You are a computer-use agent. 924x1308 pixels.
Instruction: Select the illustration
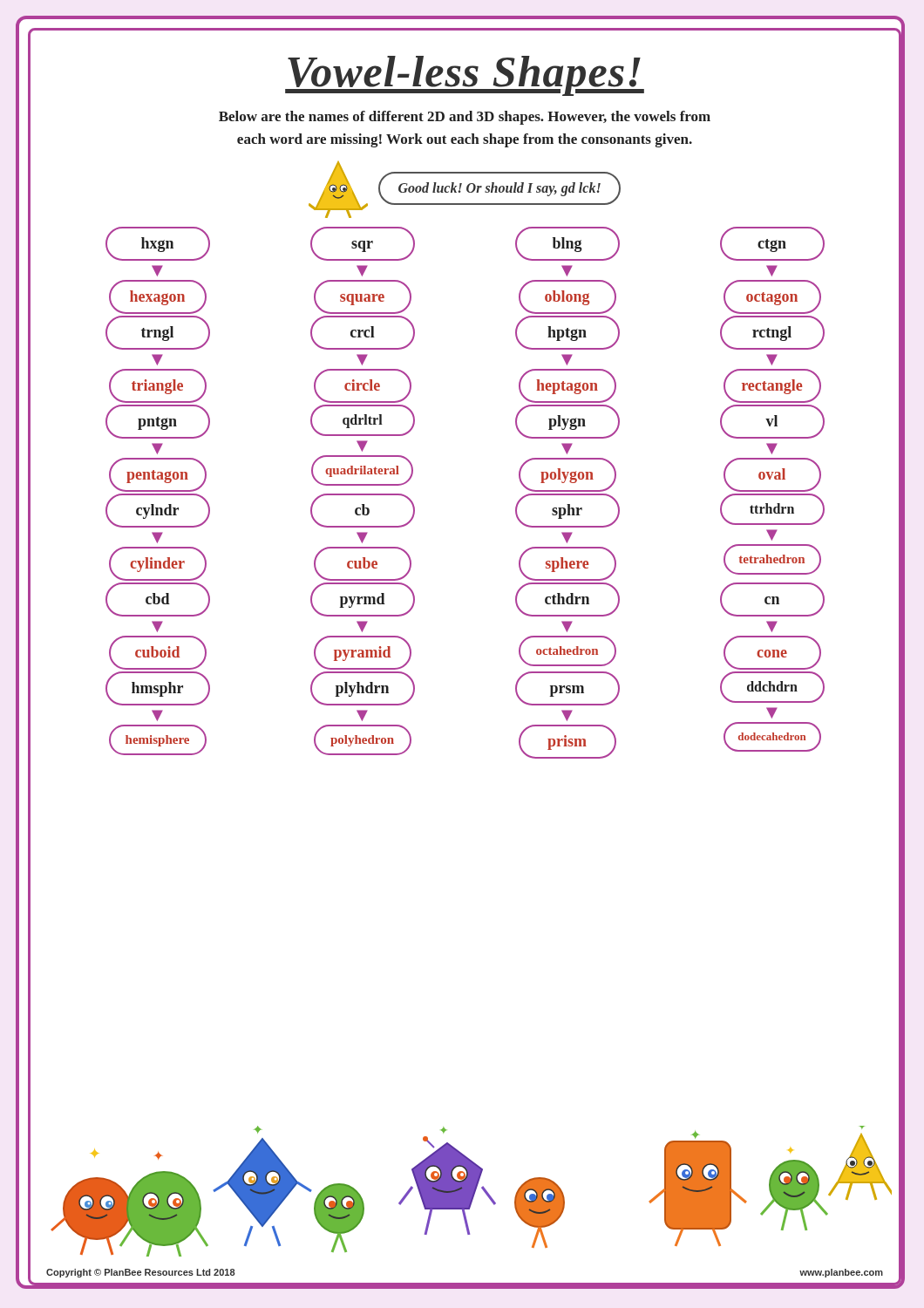pos(465,1189)
